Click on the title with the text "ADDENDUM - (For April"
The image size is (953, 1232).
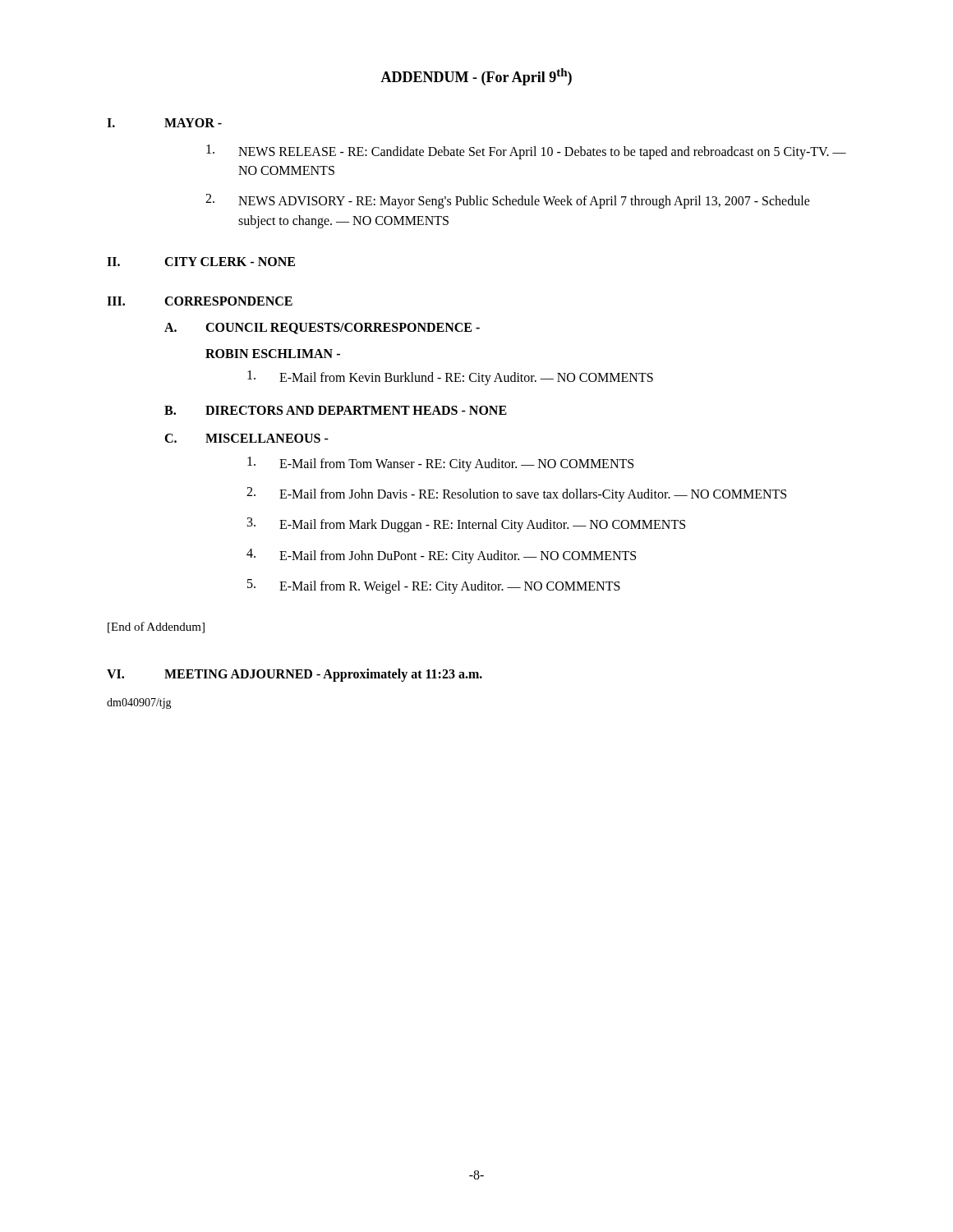pos(476,76)
